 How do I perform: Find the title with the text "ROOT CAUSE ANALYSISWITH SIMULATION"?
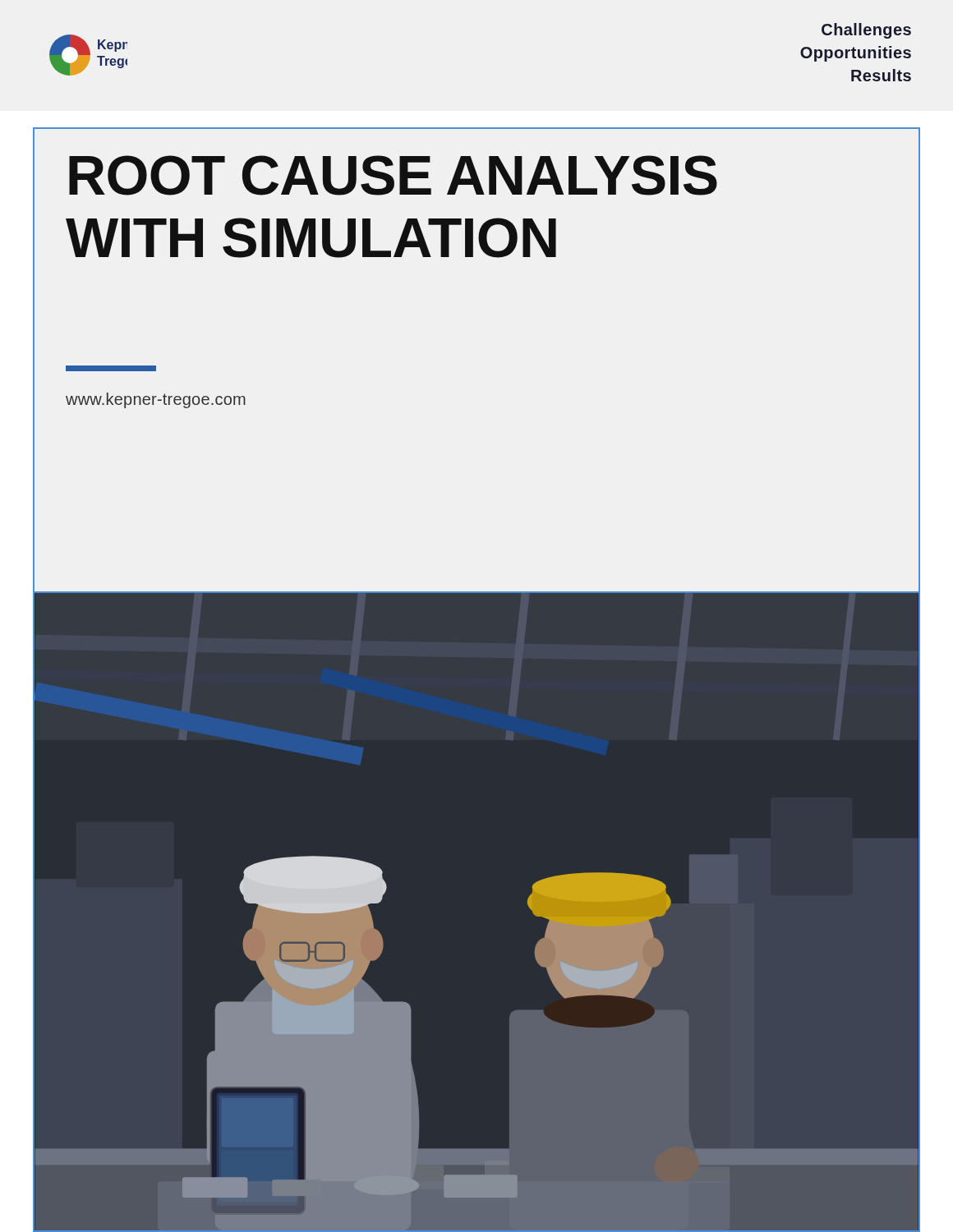(435, 206)
